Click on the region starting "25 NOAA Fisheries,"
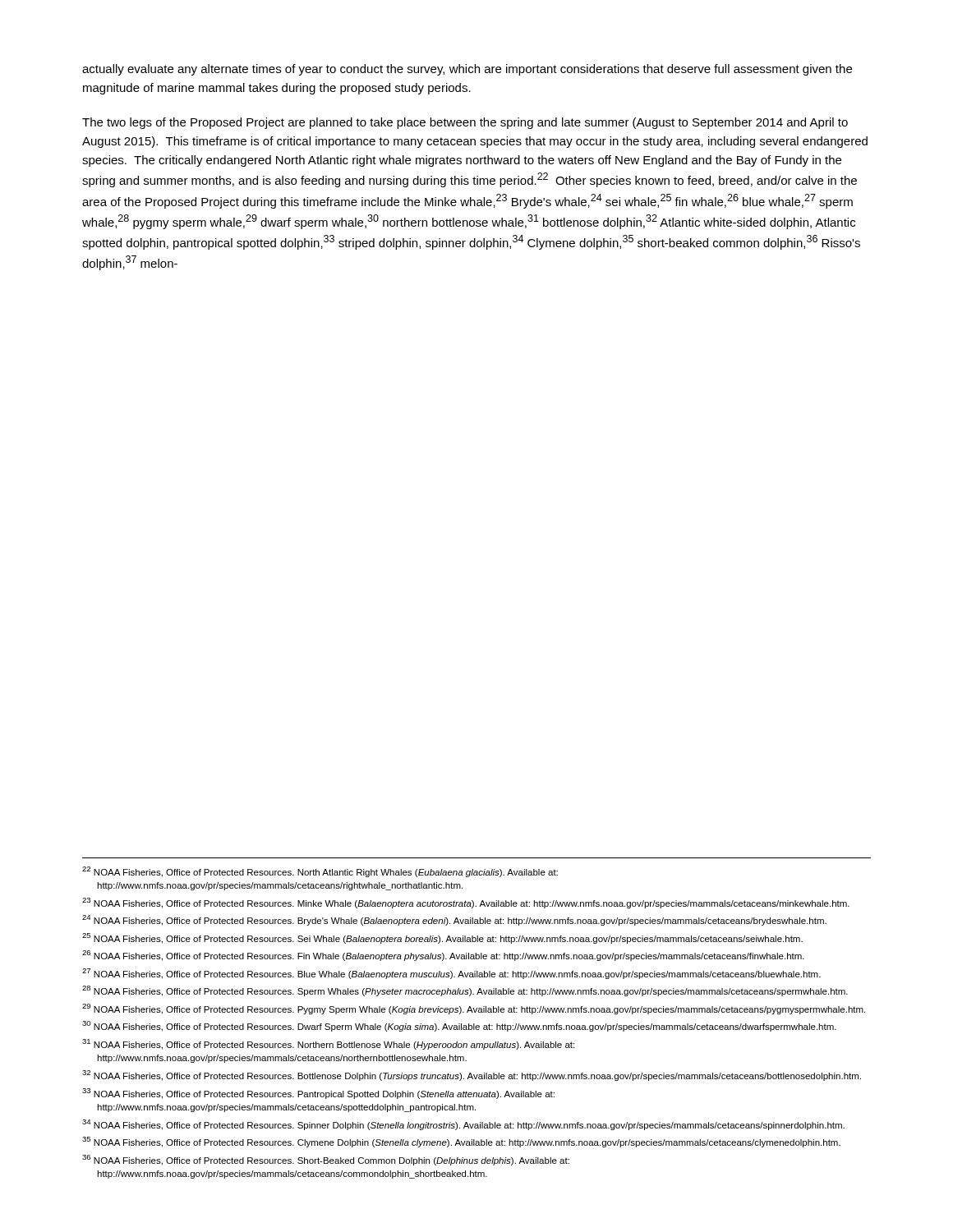The width and height of the screenshot is (953, 1232). point(443,937)
